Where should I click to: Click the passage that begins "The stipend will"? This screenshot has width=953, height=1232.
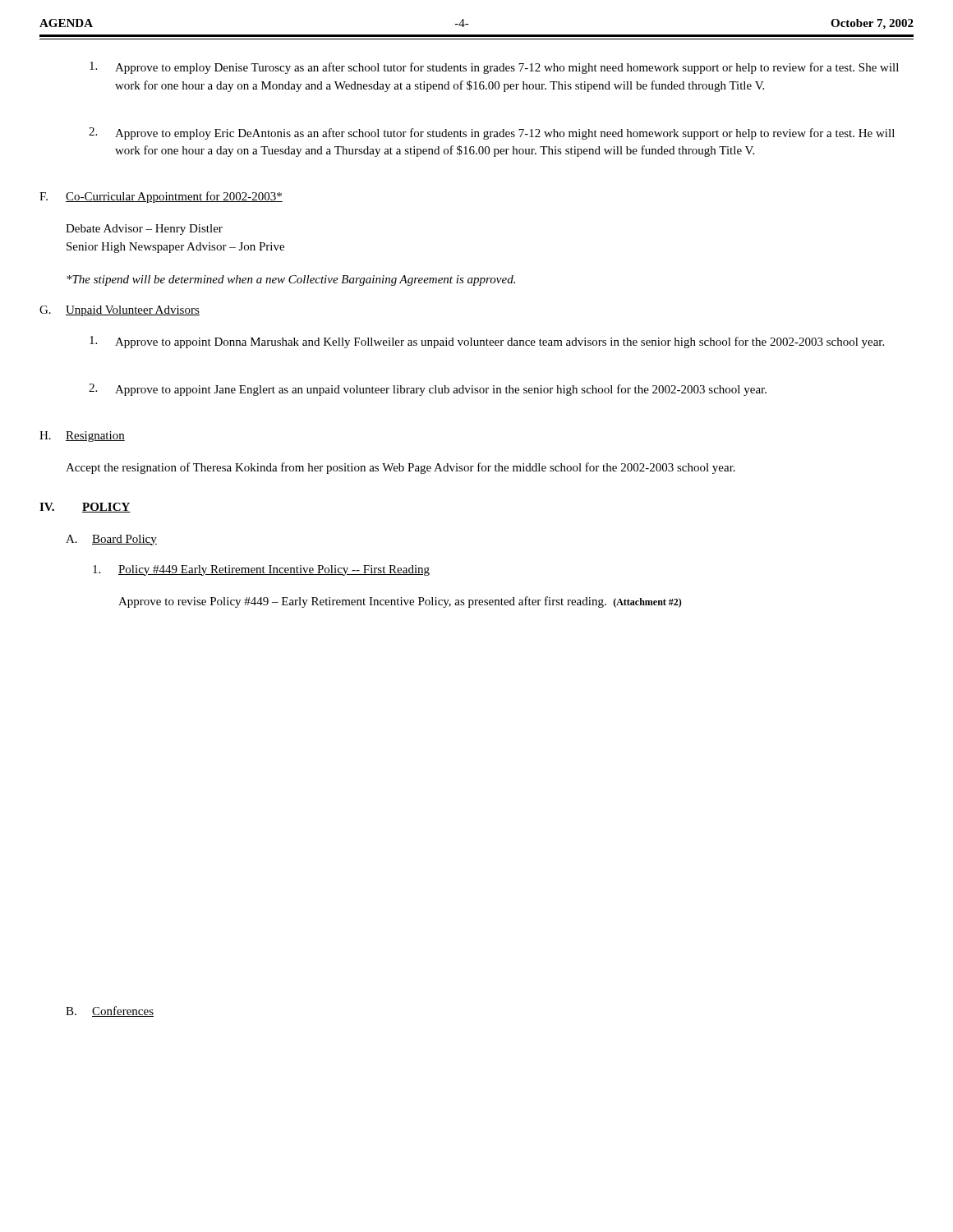click(x=291, y=279)
